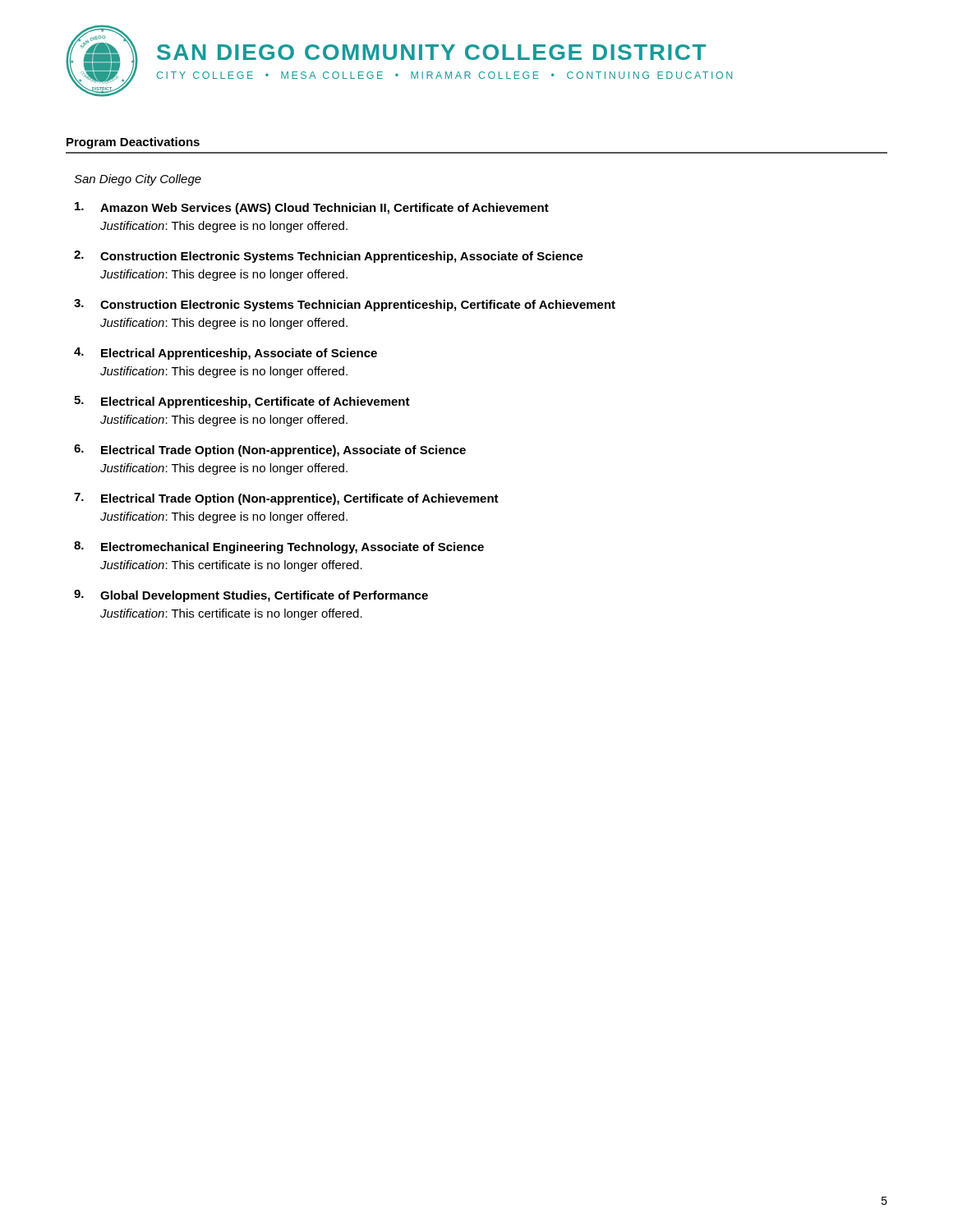Point to the block starting "5. Electrical Apprenticeship,"
Image resolution: width=953 pixels, height=1232 pixels.
click(x=242, y=402)
